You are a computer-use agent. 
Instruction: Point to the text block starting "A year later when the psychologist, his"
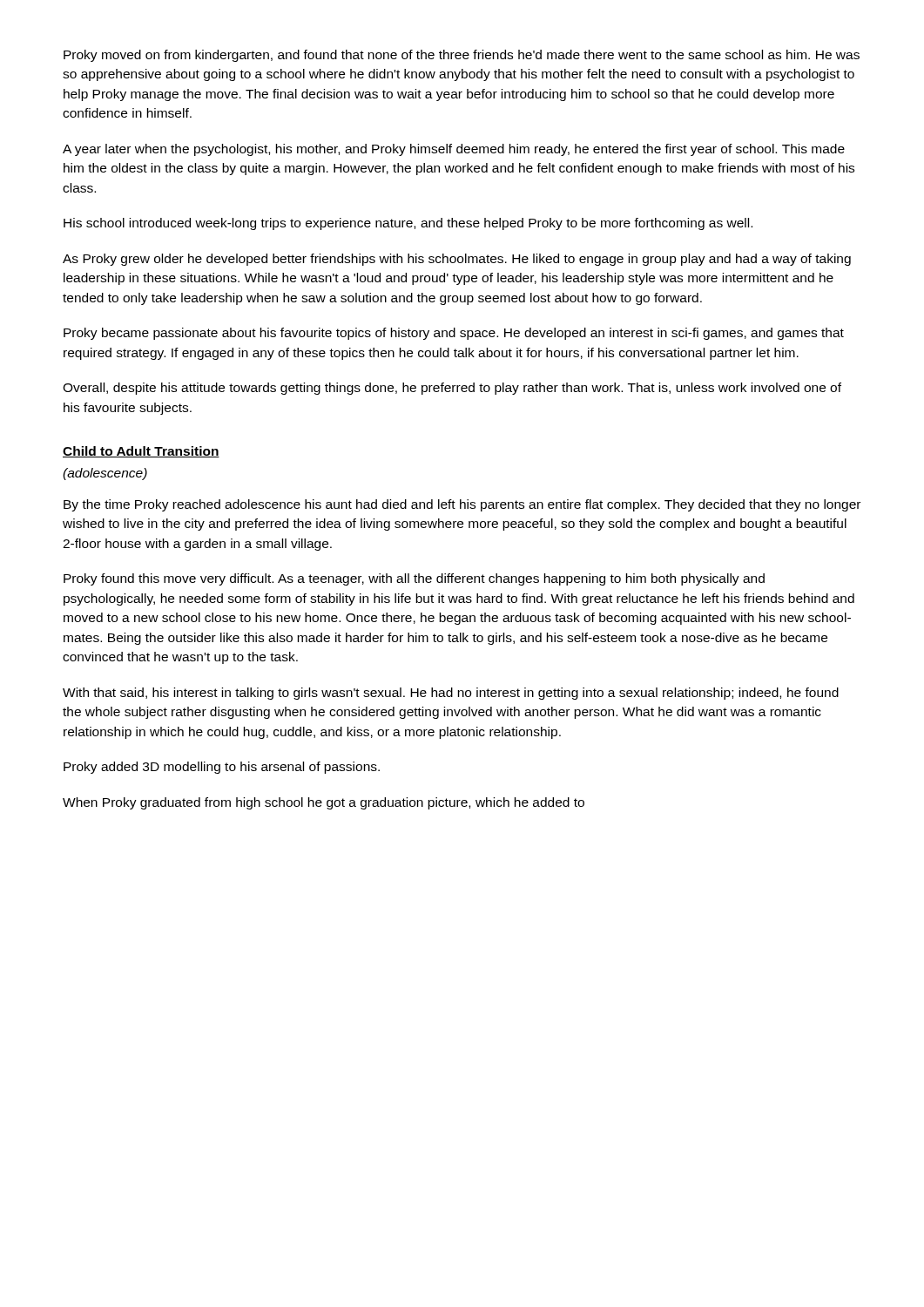(459, 168)
